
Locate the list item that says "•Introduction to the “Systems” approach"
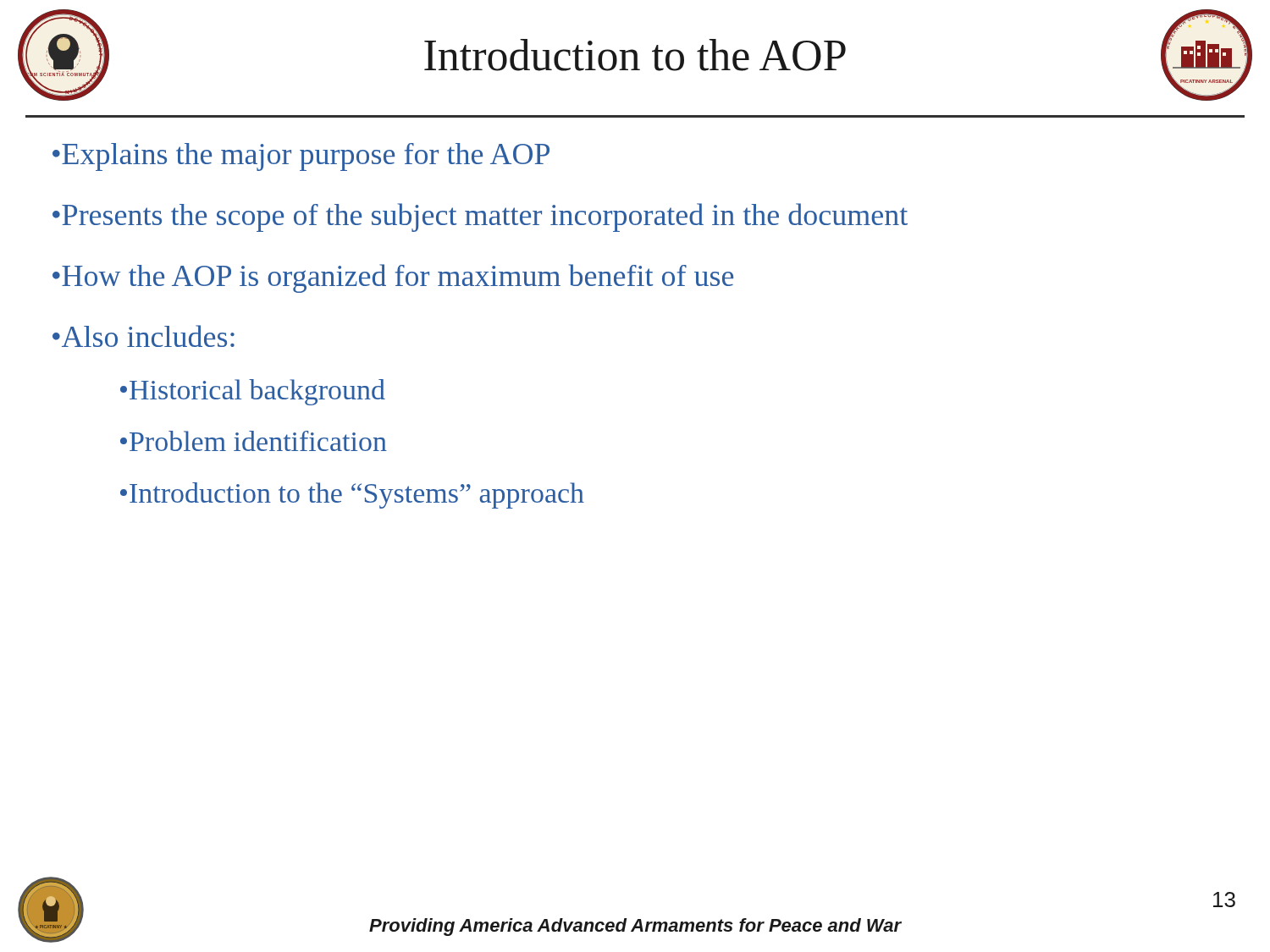[x=351, y=493]
